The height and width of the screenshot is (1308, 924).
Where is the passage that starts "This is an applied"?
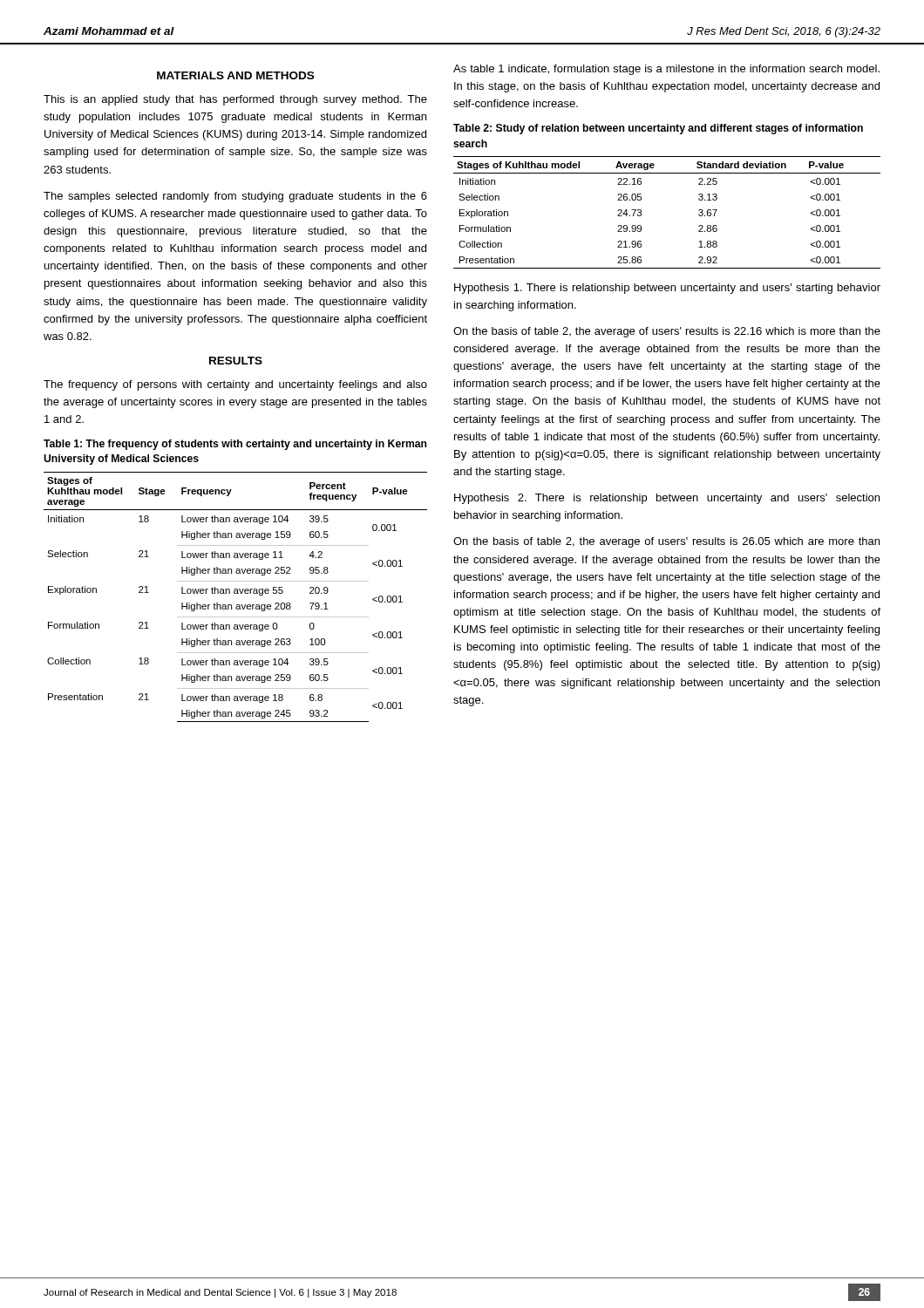[235, 134]
